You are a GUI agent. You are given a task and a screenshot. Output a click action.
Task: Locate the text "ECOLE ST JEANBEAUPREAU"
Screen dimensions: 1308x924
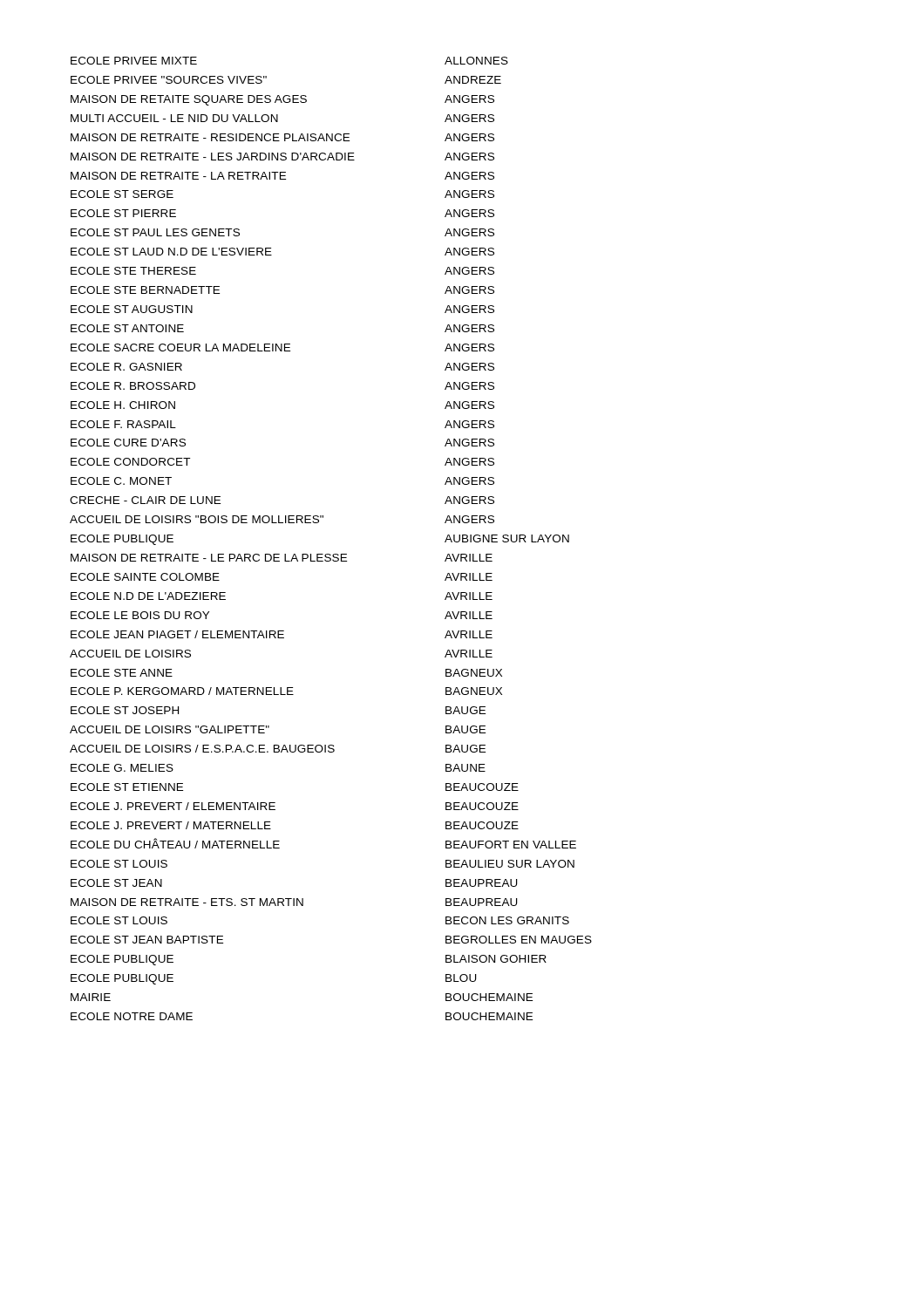[x=121, y=884]
